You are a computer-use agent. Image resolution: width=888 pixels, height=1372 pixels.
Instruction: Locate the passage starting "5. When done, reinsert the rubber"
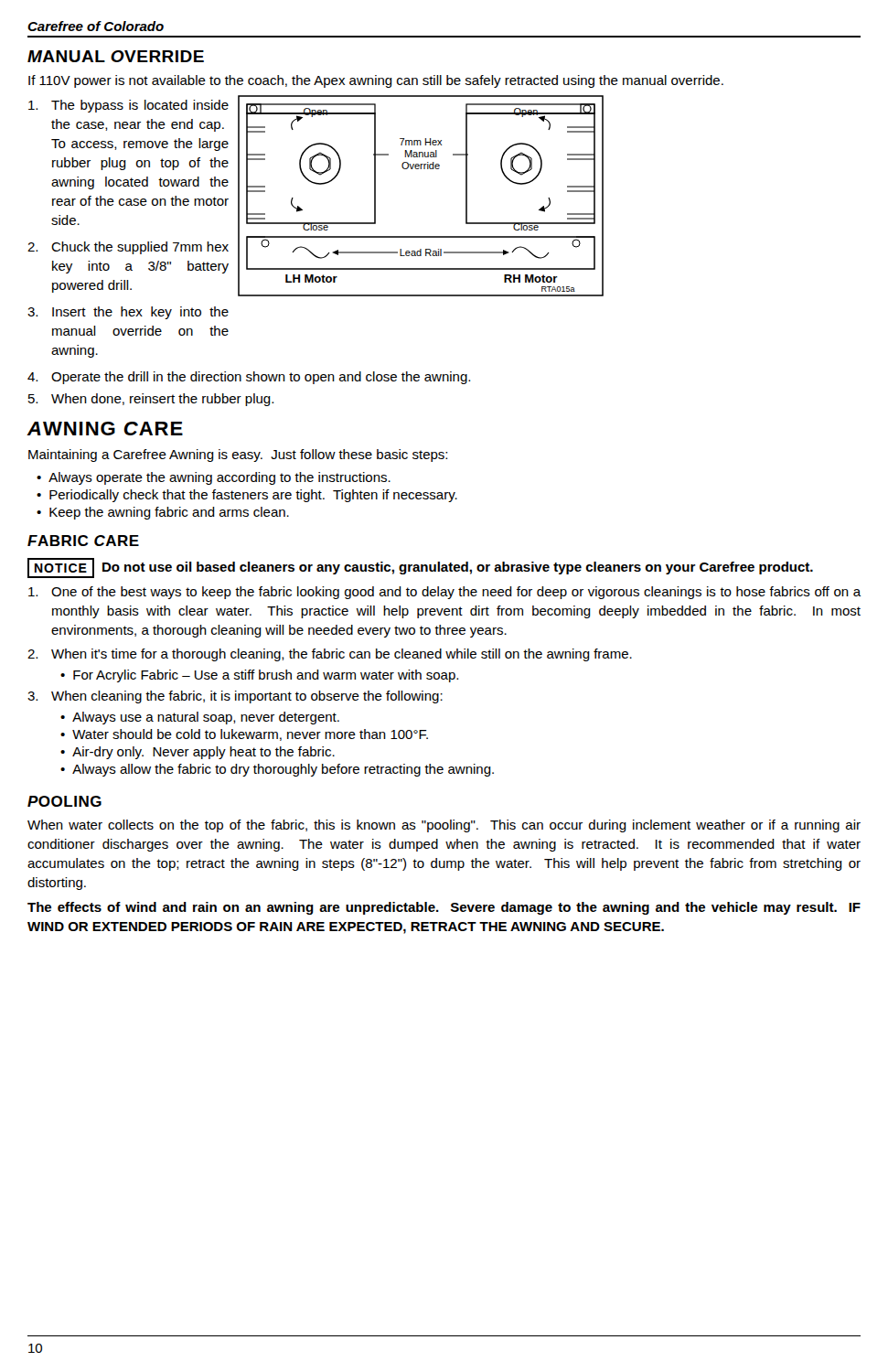point(151,400)
